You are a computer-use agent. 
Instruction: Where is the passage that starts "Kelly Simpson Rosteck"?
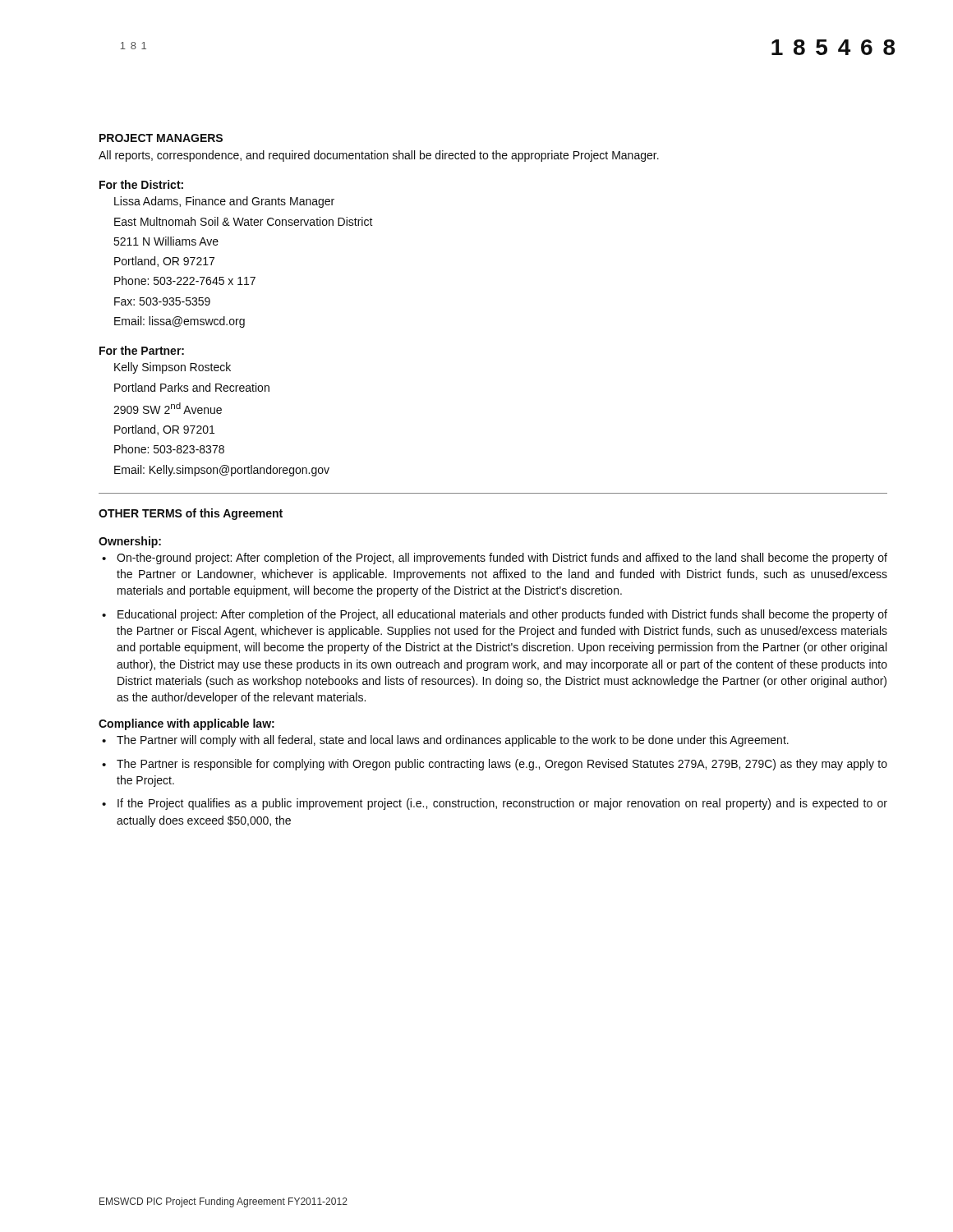coord(173,368)
